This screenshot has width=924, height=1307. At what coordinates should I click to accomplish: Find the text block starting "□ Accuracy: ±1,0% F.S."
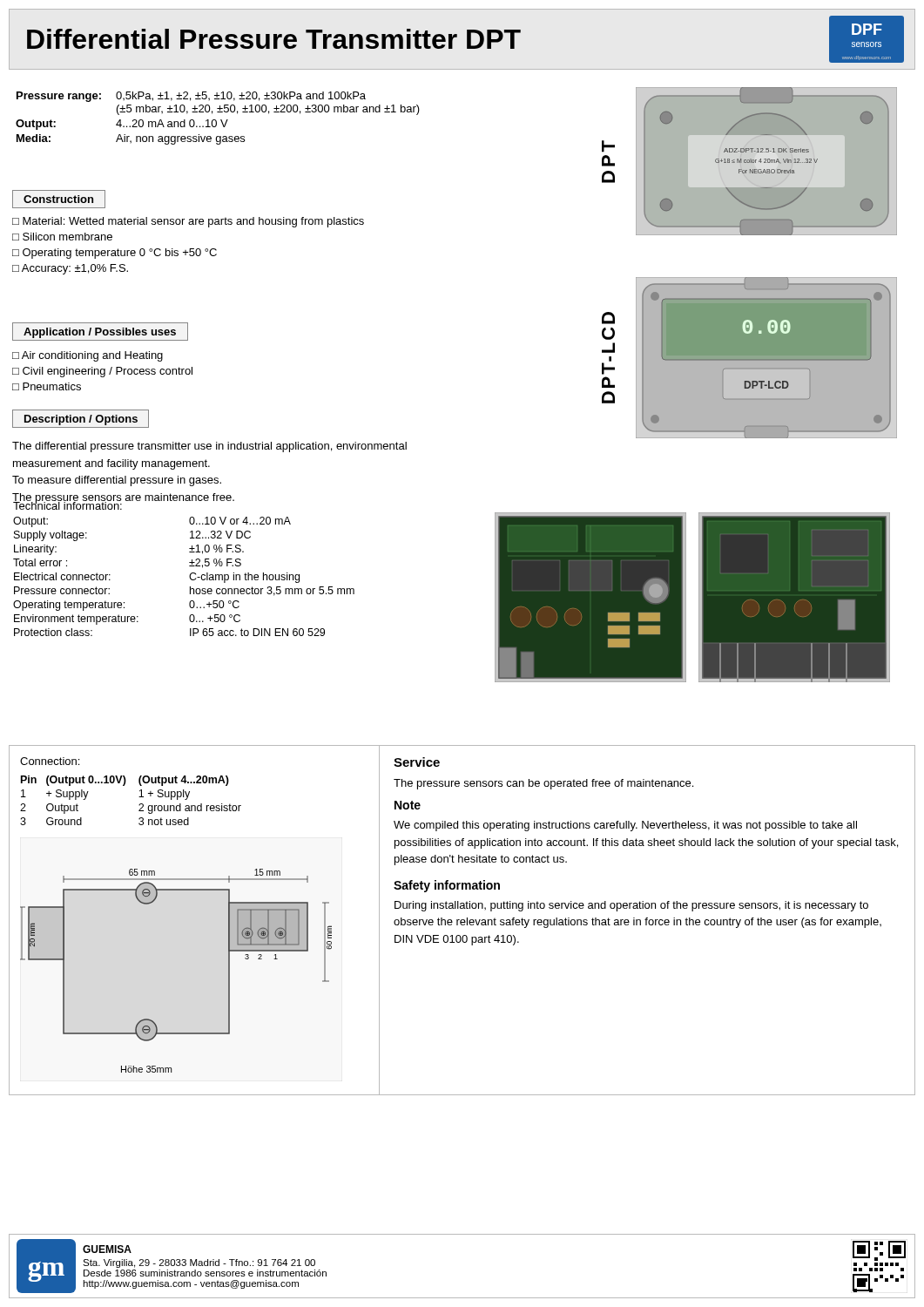tap(71, 268)
